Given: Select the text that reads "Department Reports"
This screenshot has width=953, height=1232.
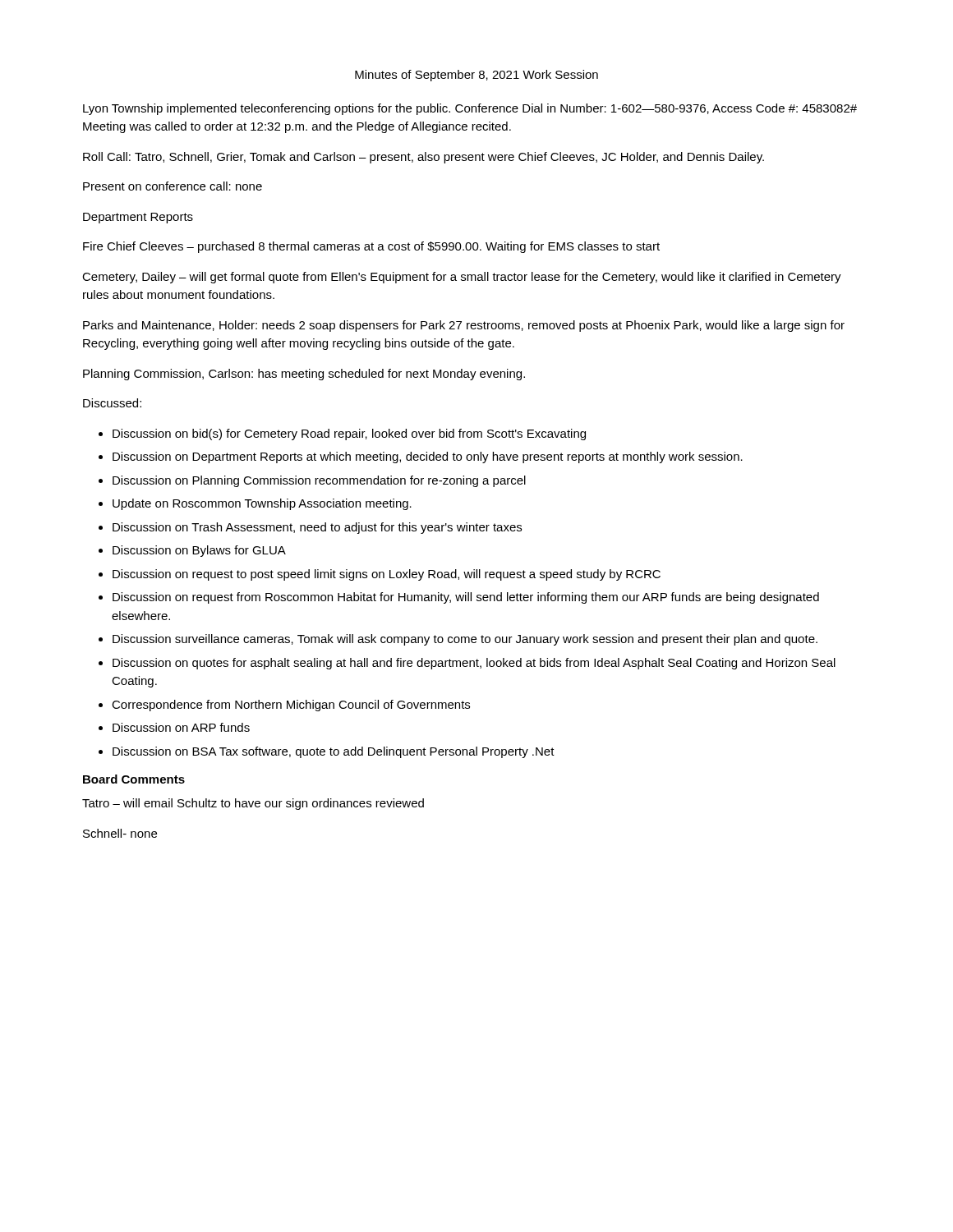Looking at the screenshot, I should pos(138,216).
